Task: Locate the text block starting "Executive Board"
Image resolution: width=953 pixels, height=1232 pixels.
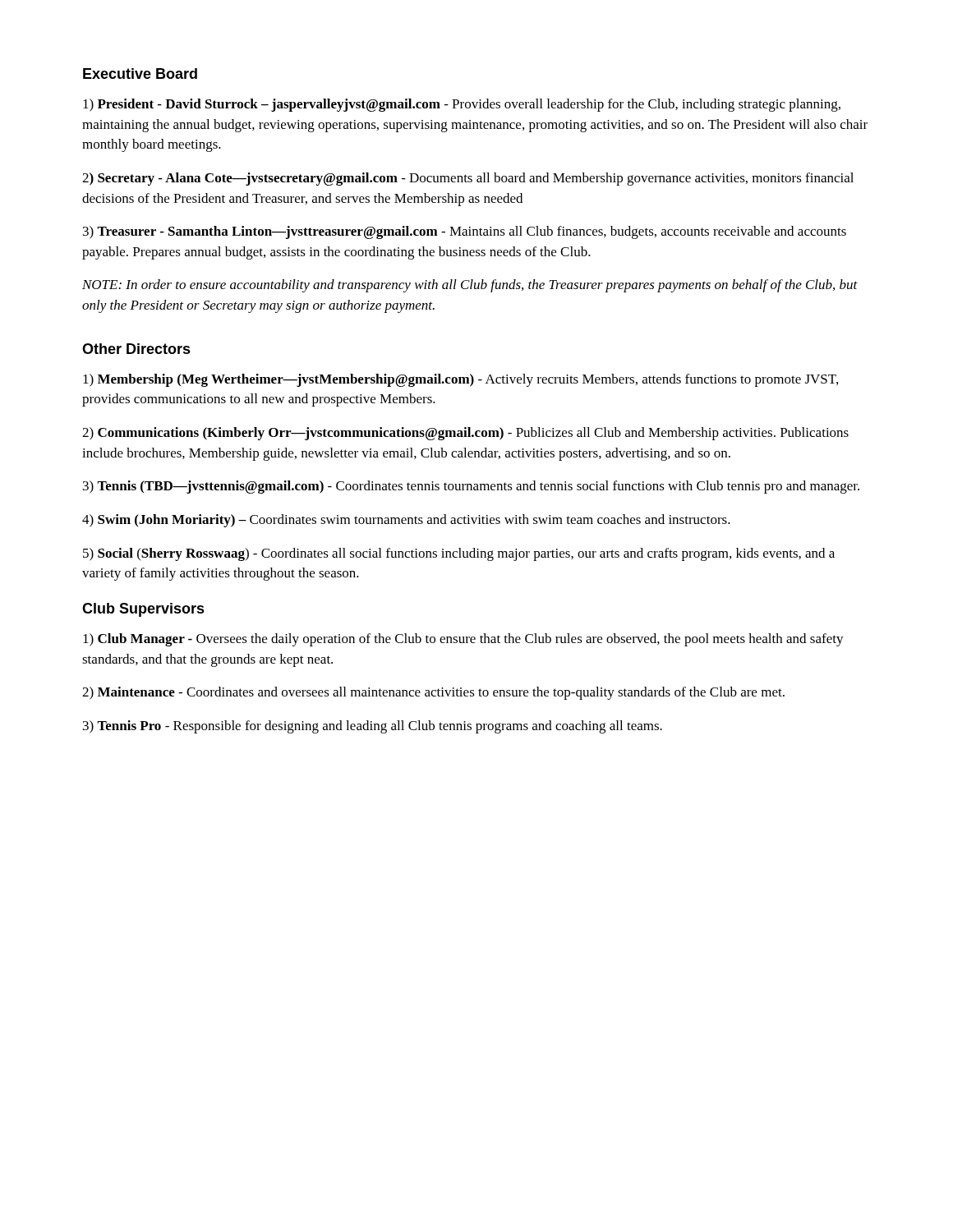Action: 140,74
